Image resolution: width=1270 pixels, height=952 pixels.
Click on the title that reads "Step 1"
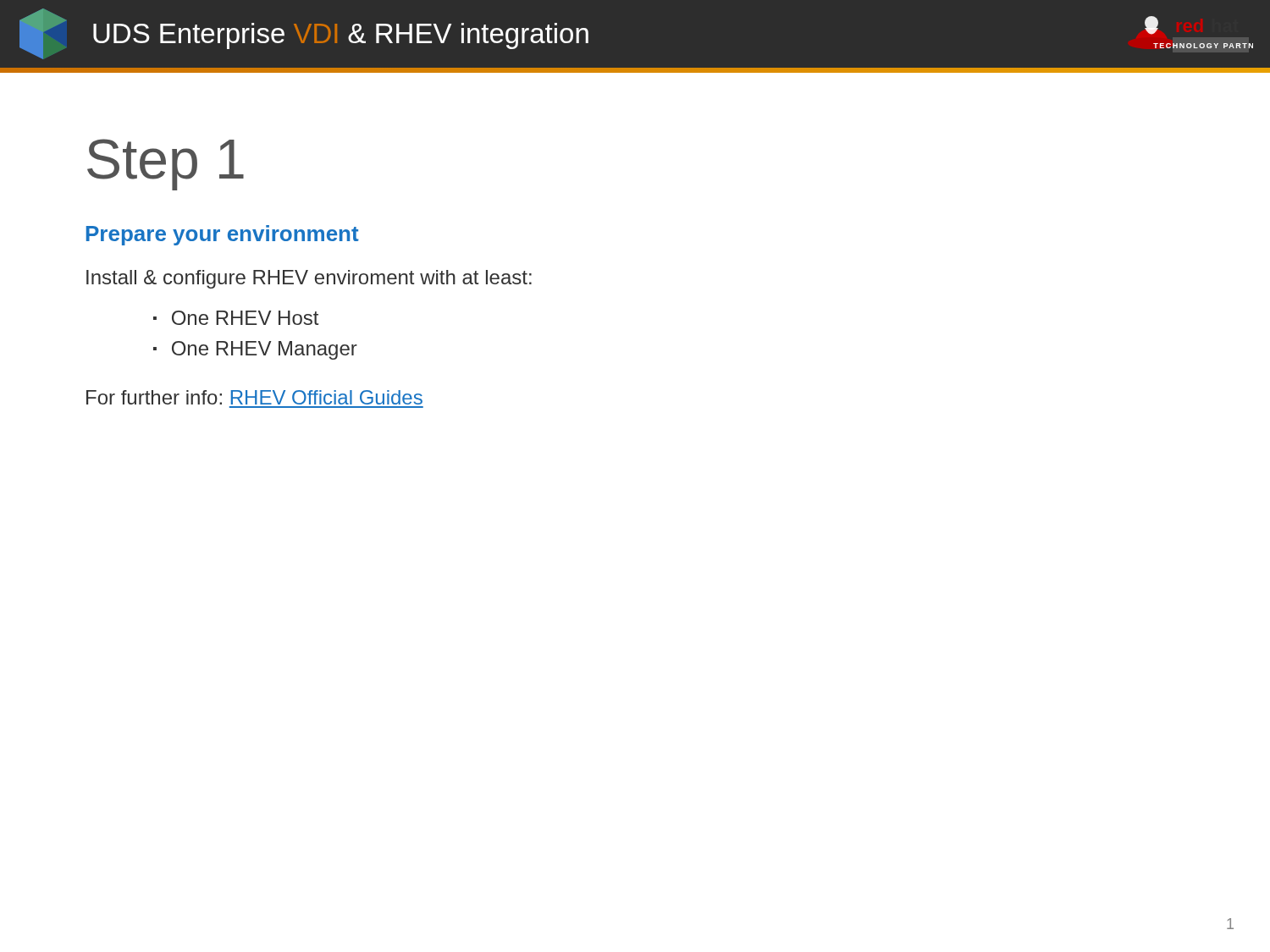click(x=165, y=159)
